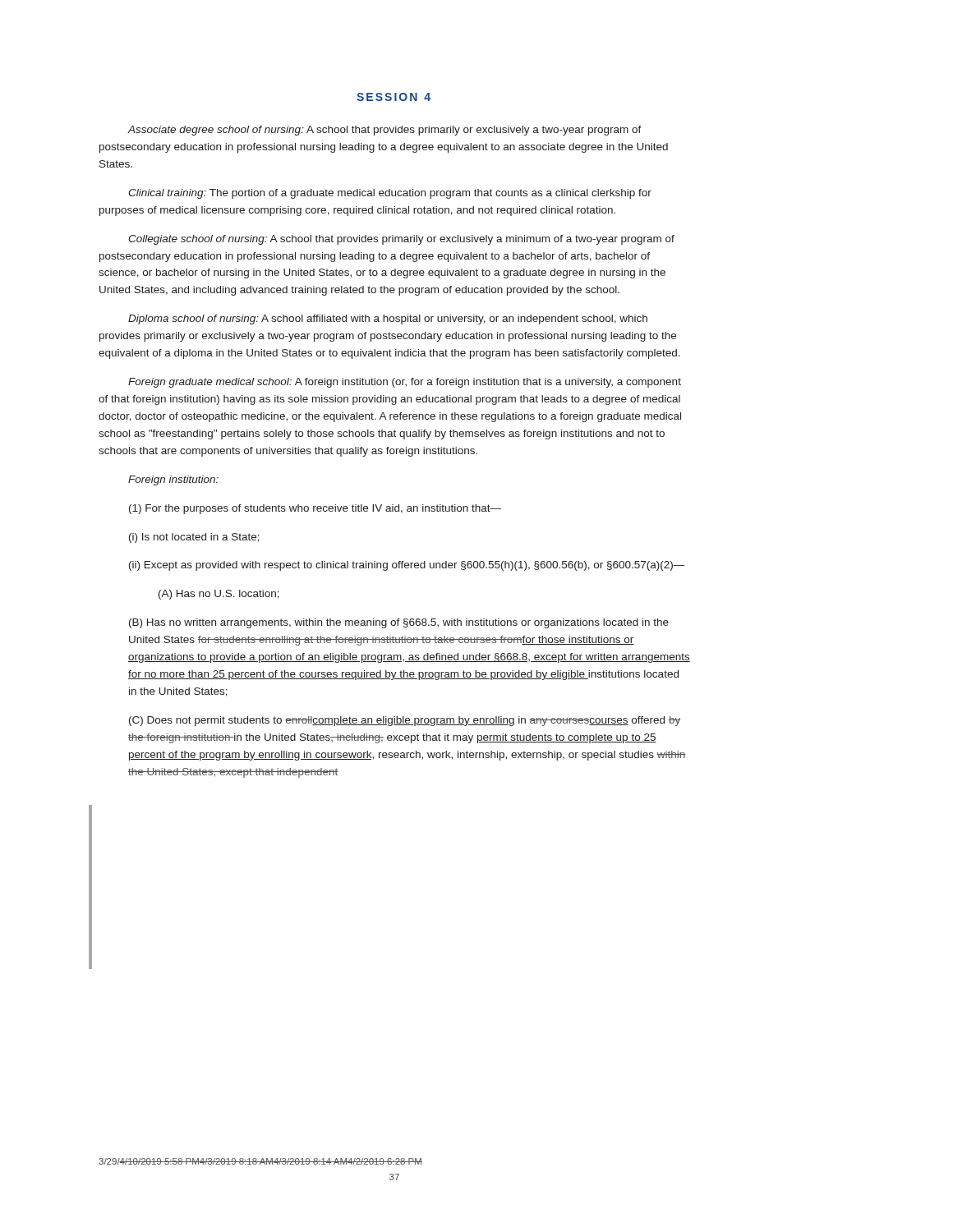Locate the list item containing "(1) For the purposes of students who receive"

(315, 508)
